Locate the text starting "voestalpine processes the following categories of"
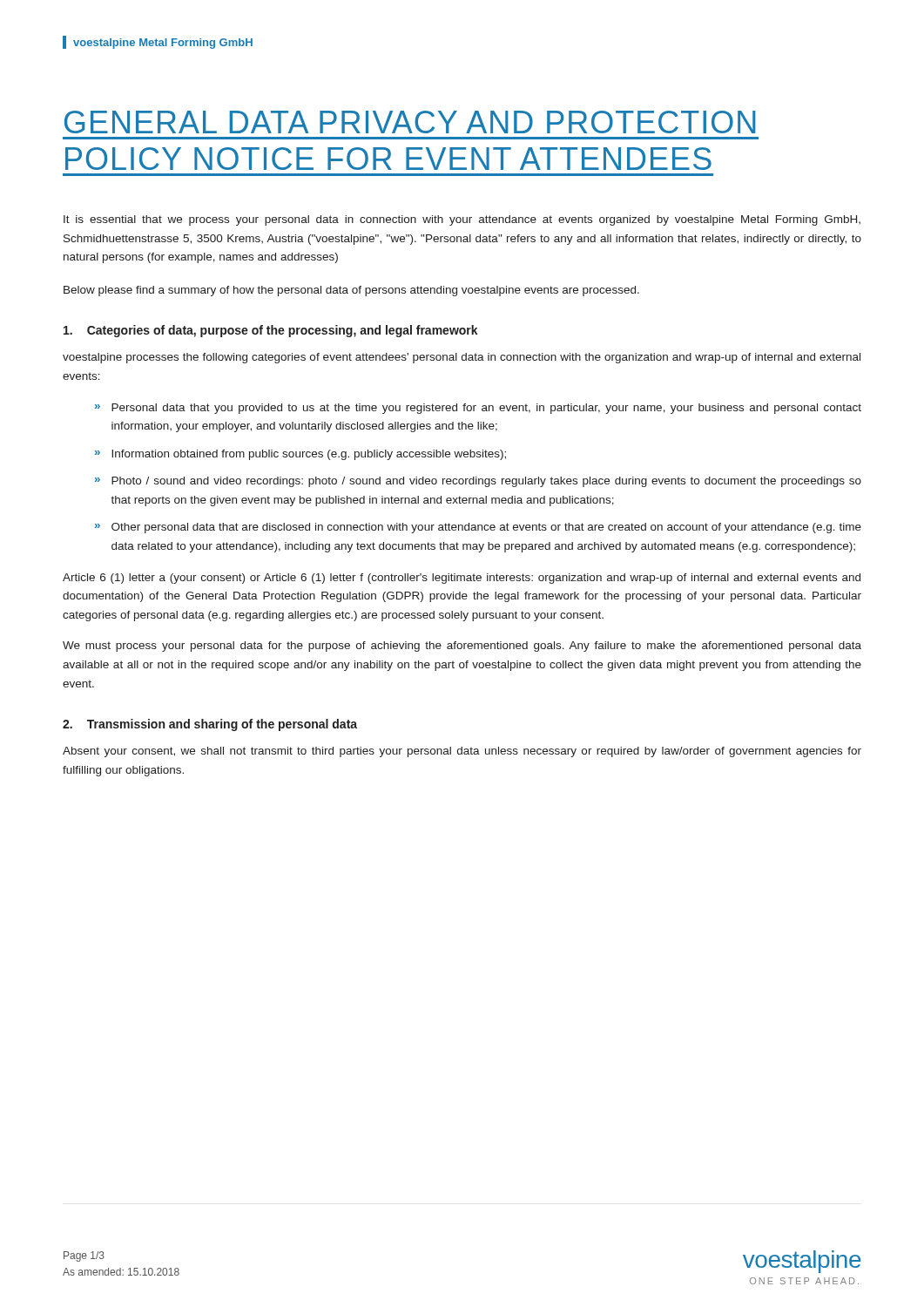924x1307 pixels. point(462,366)
